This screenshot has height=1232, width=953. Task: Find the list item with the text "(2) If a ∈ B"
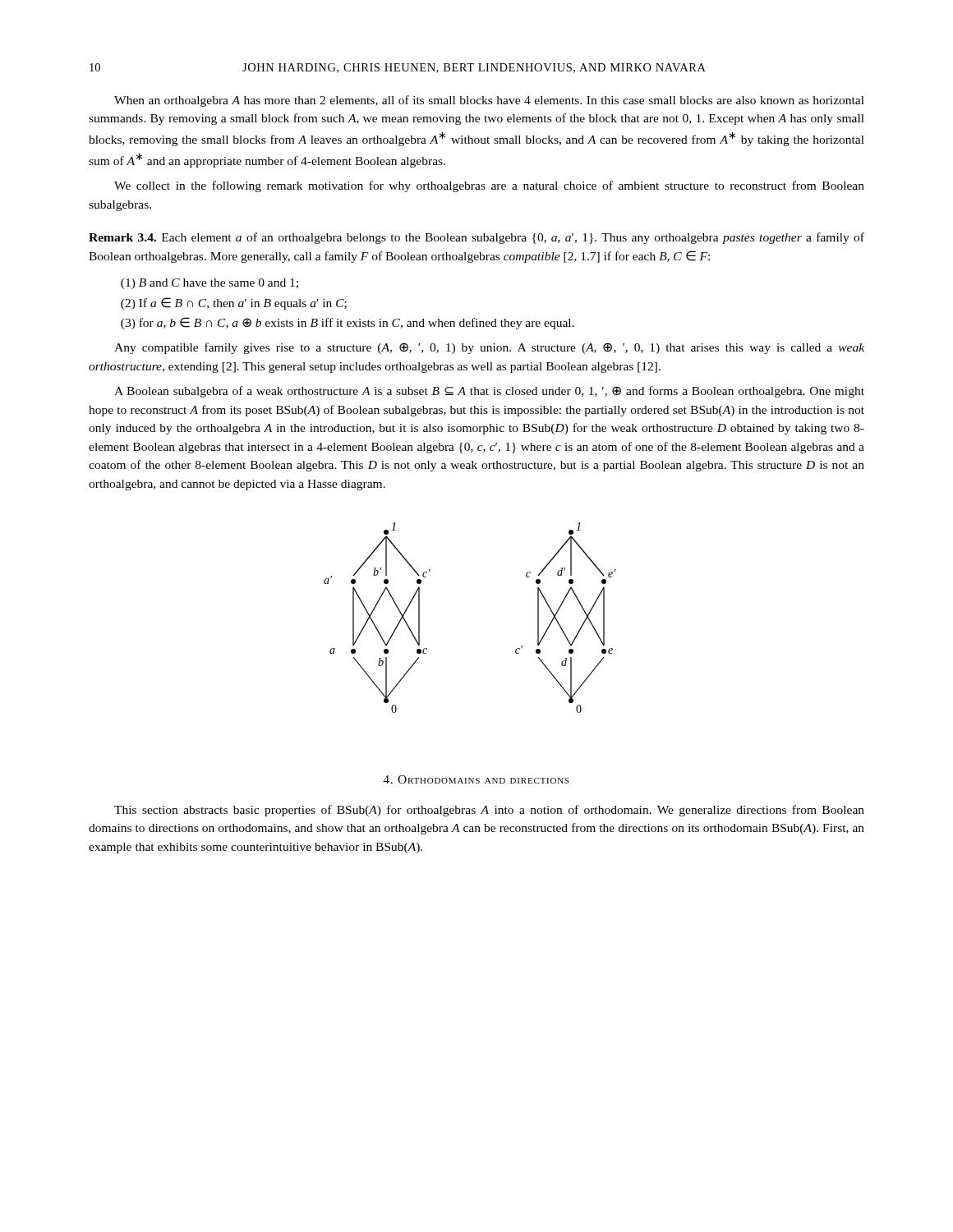234,302
